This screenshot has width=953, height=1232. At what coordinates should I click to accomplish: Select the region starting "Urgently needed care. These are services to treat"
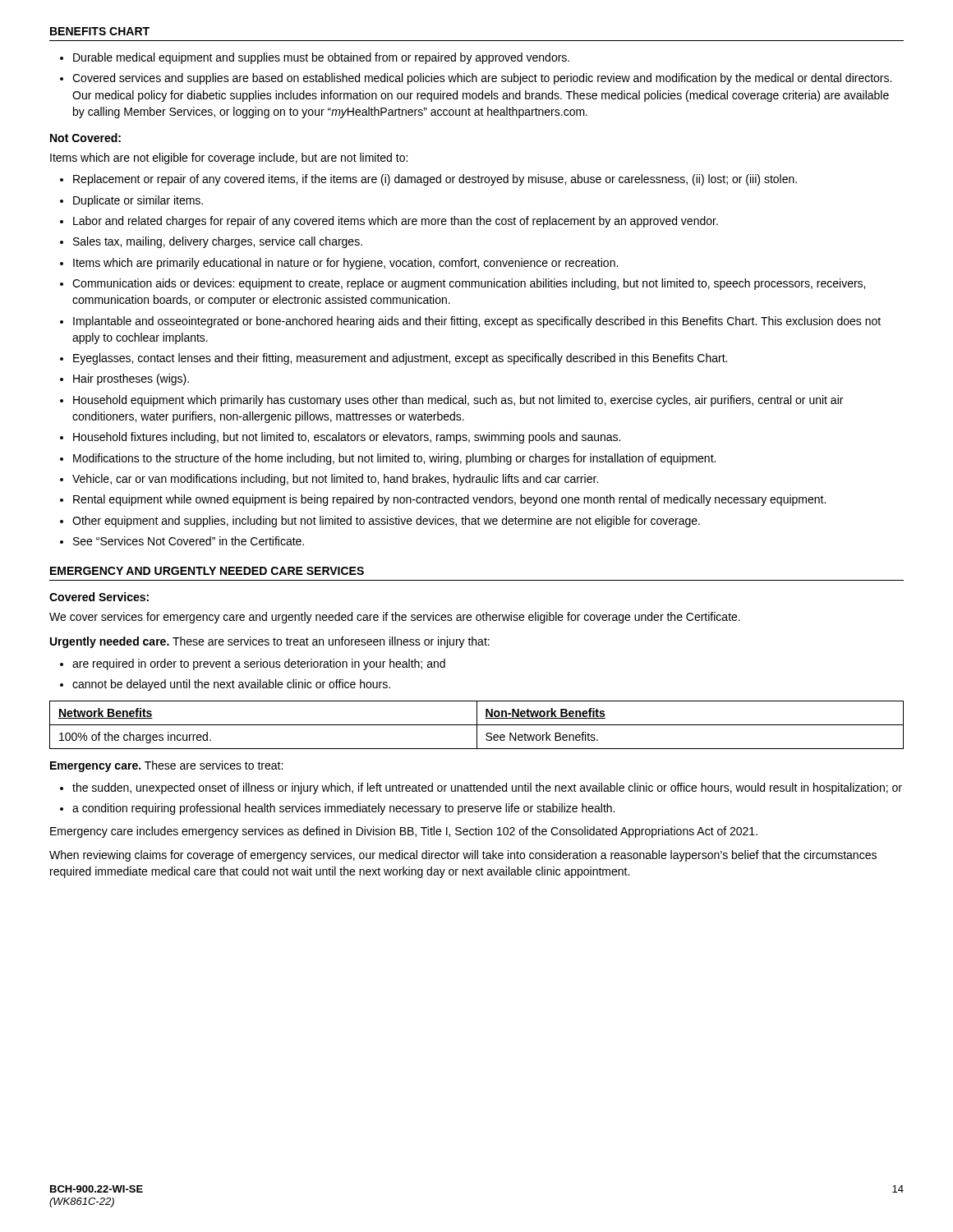(x=270, y=642)
